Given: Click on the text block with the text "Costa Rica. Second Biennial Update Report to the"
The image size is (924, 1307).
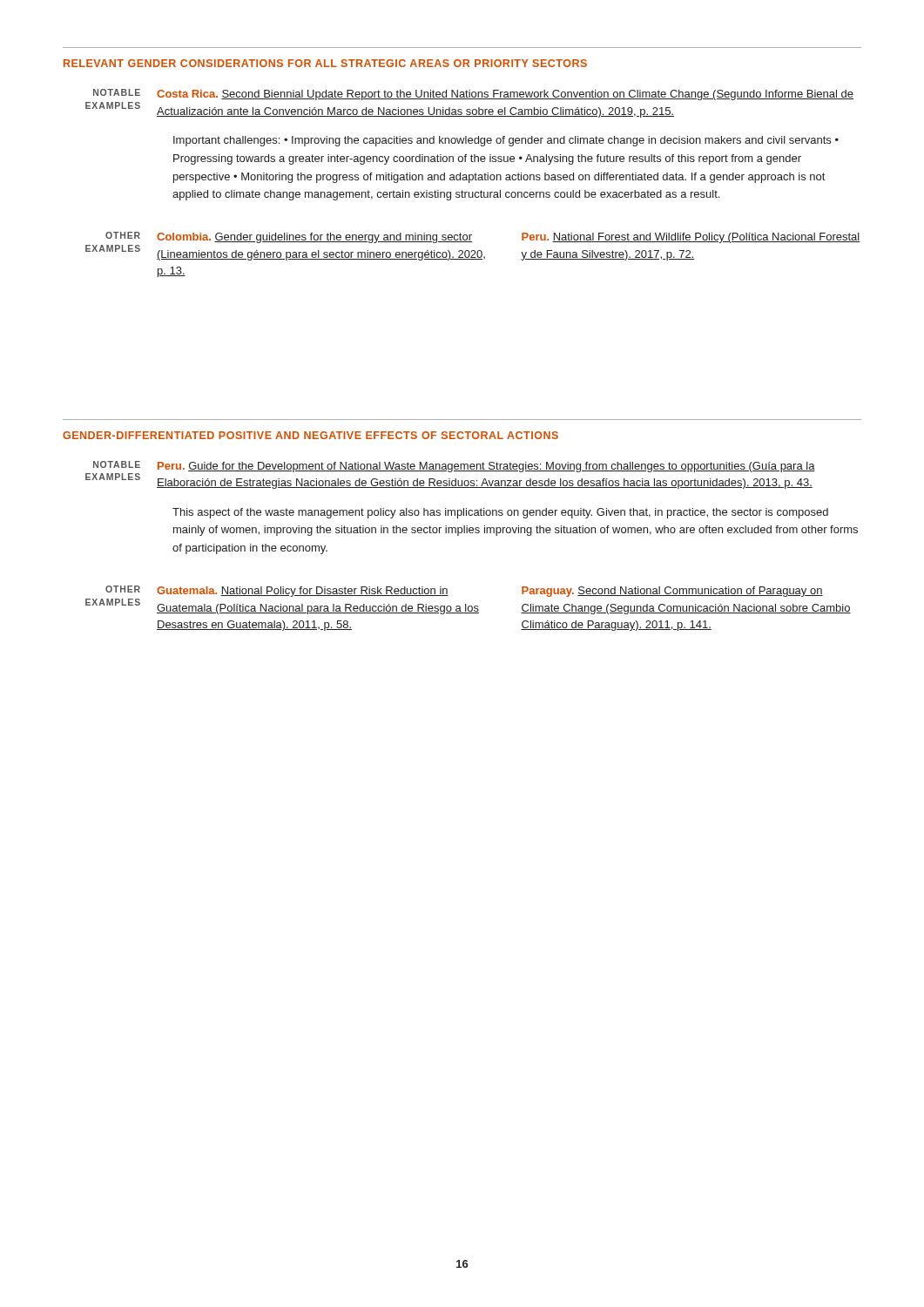Looking at the screenshot, I should 505,102.
